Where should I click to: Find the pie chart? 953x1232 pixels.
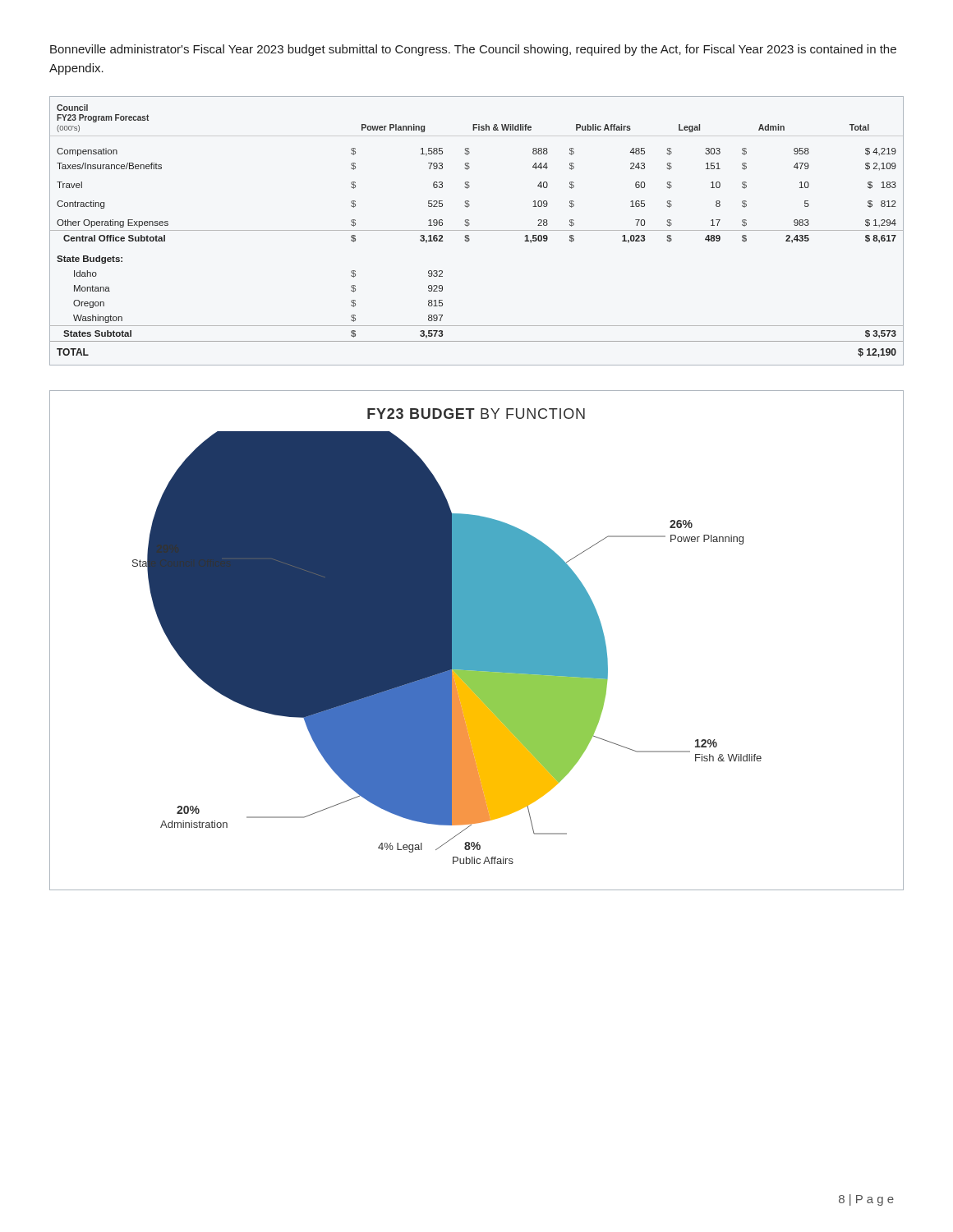[x=476, y=640]
